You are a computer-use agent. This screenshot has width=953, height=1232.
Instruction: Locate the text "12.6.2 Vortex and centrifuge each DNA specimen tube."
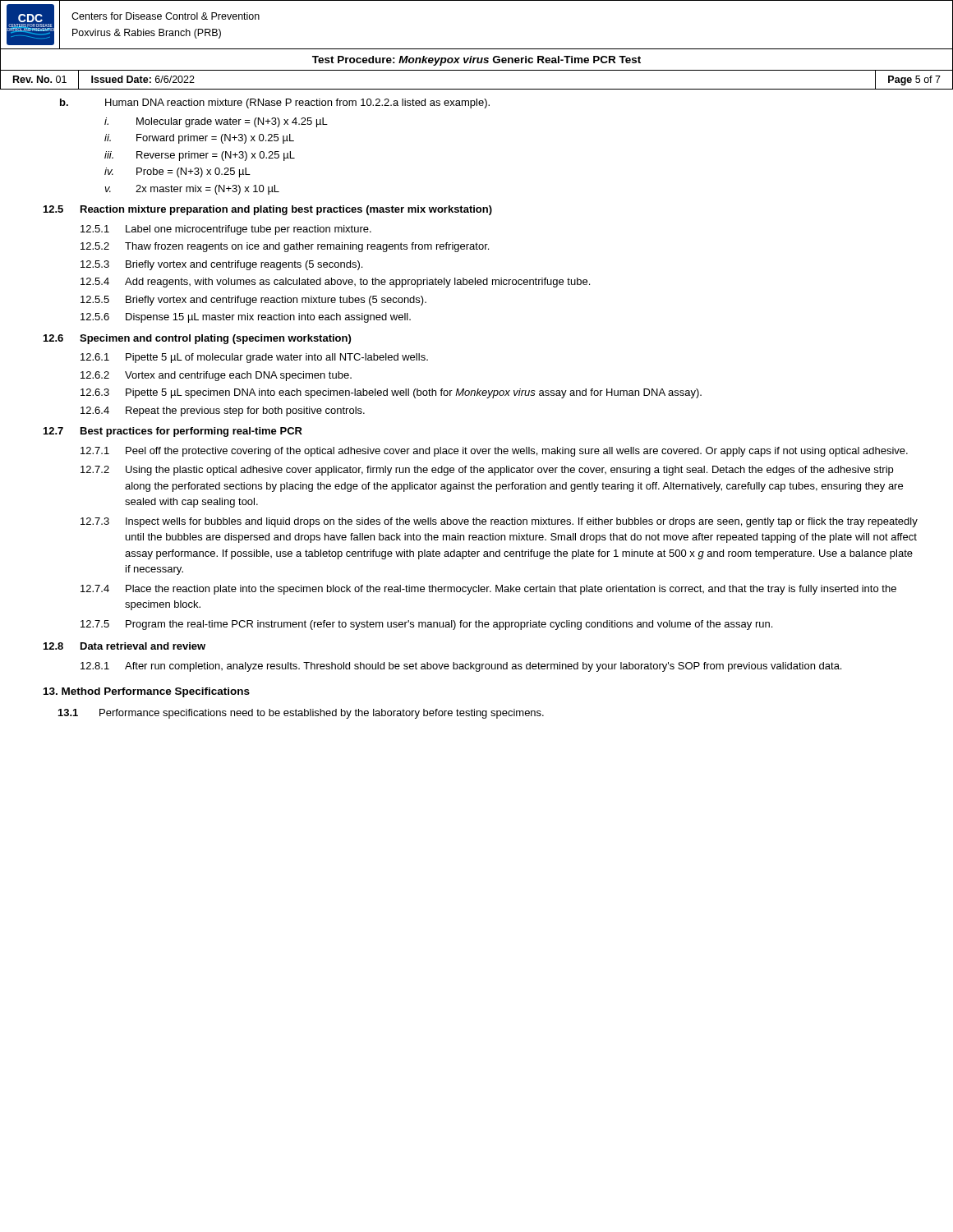click(216, 375)
